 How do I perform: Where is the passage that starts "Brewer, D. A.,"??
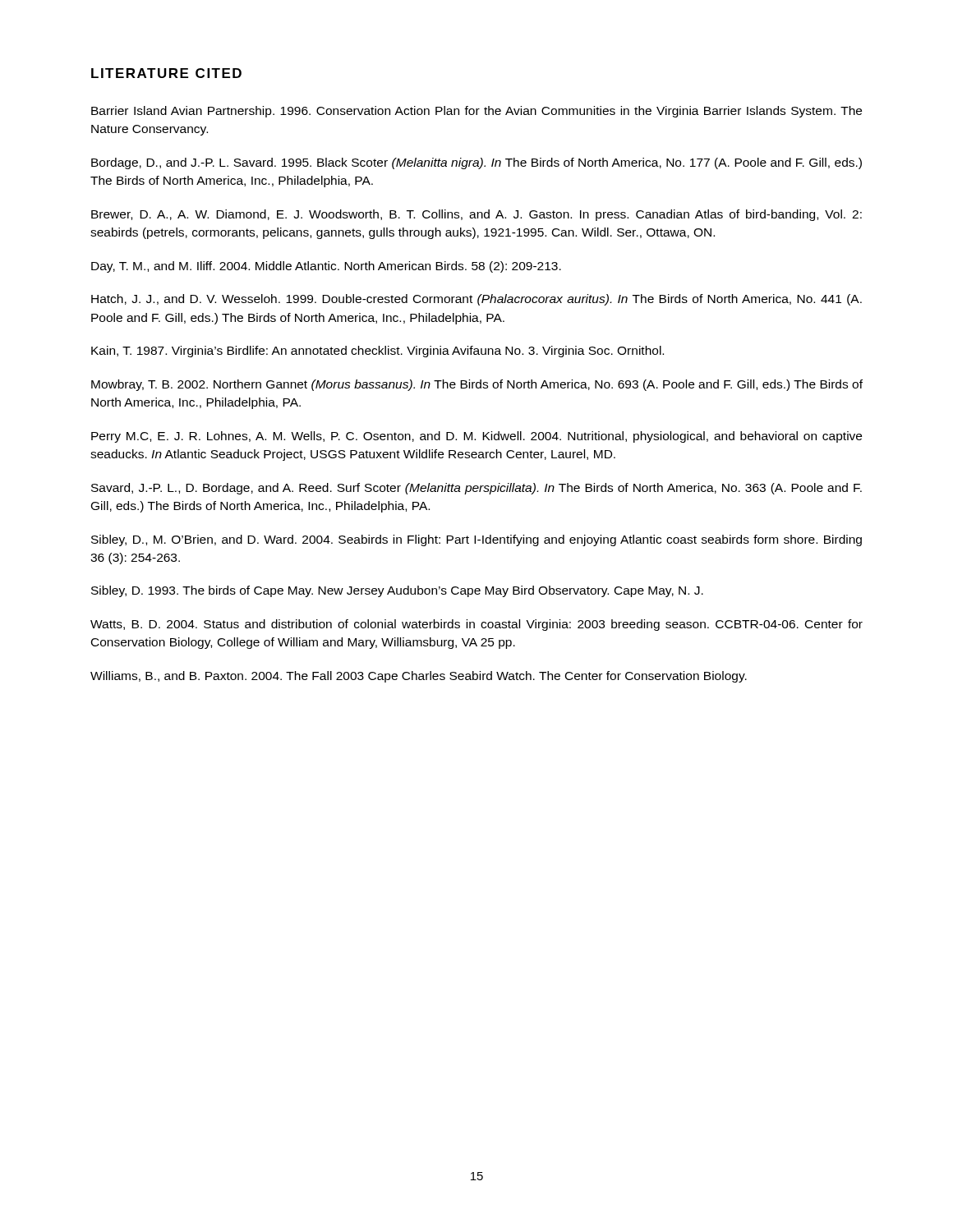point(476,223)
